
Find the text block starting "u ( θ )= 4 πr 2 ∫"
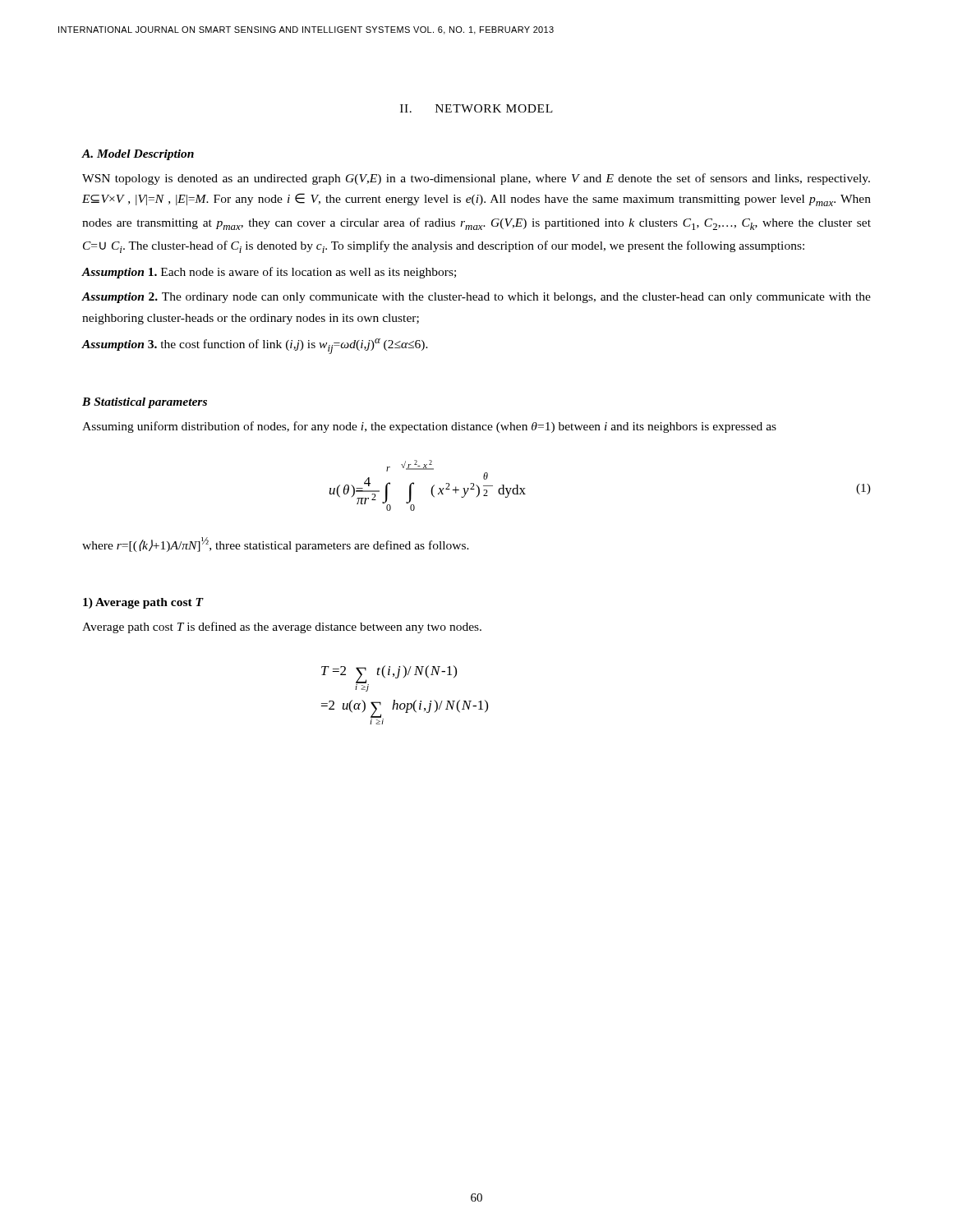click(414, 484)
